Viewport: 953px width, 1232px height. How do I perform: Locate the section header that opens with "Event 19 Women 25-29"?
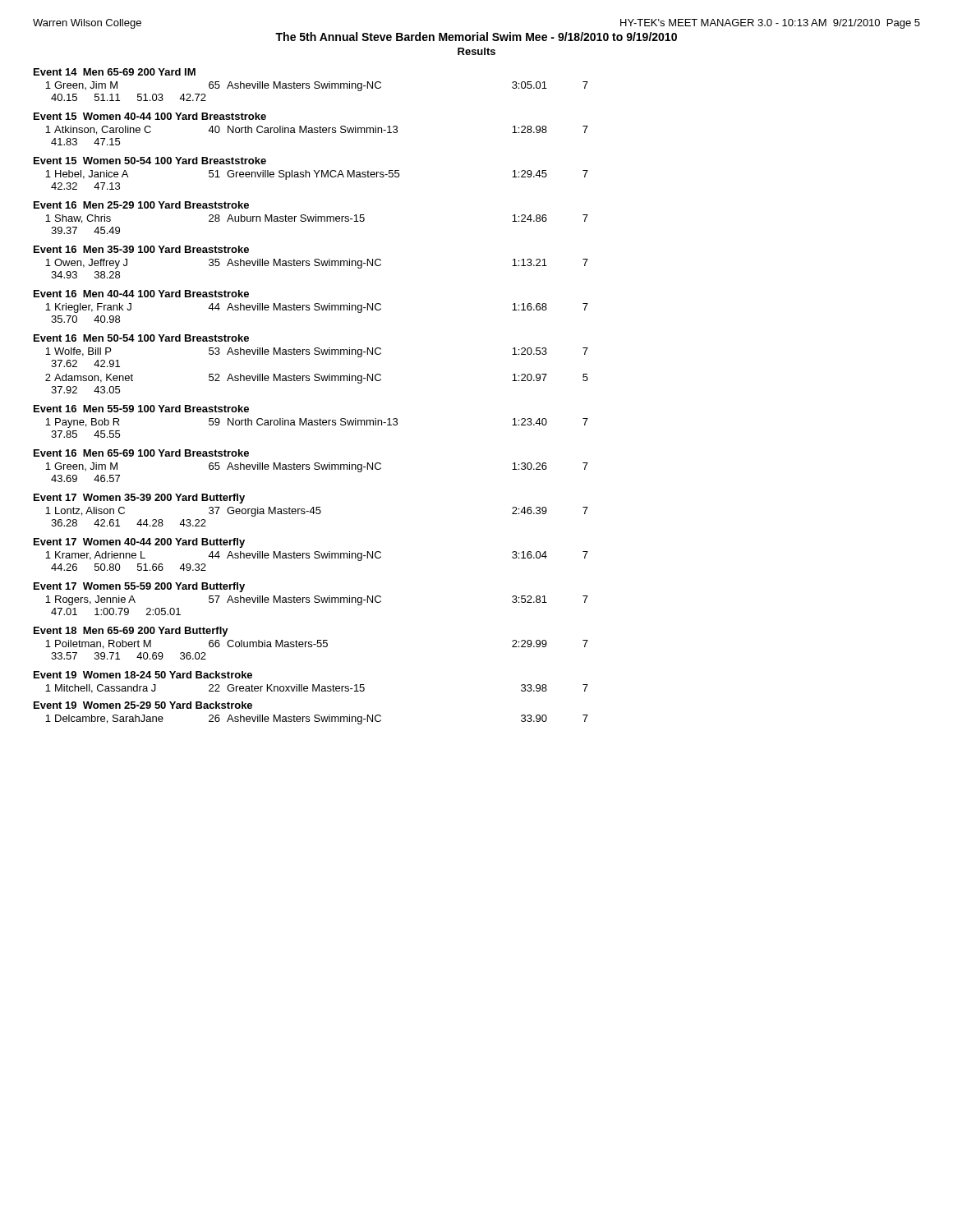[x=143, y=705]
